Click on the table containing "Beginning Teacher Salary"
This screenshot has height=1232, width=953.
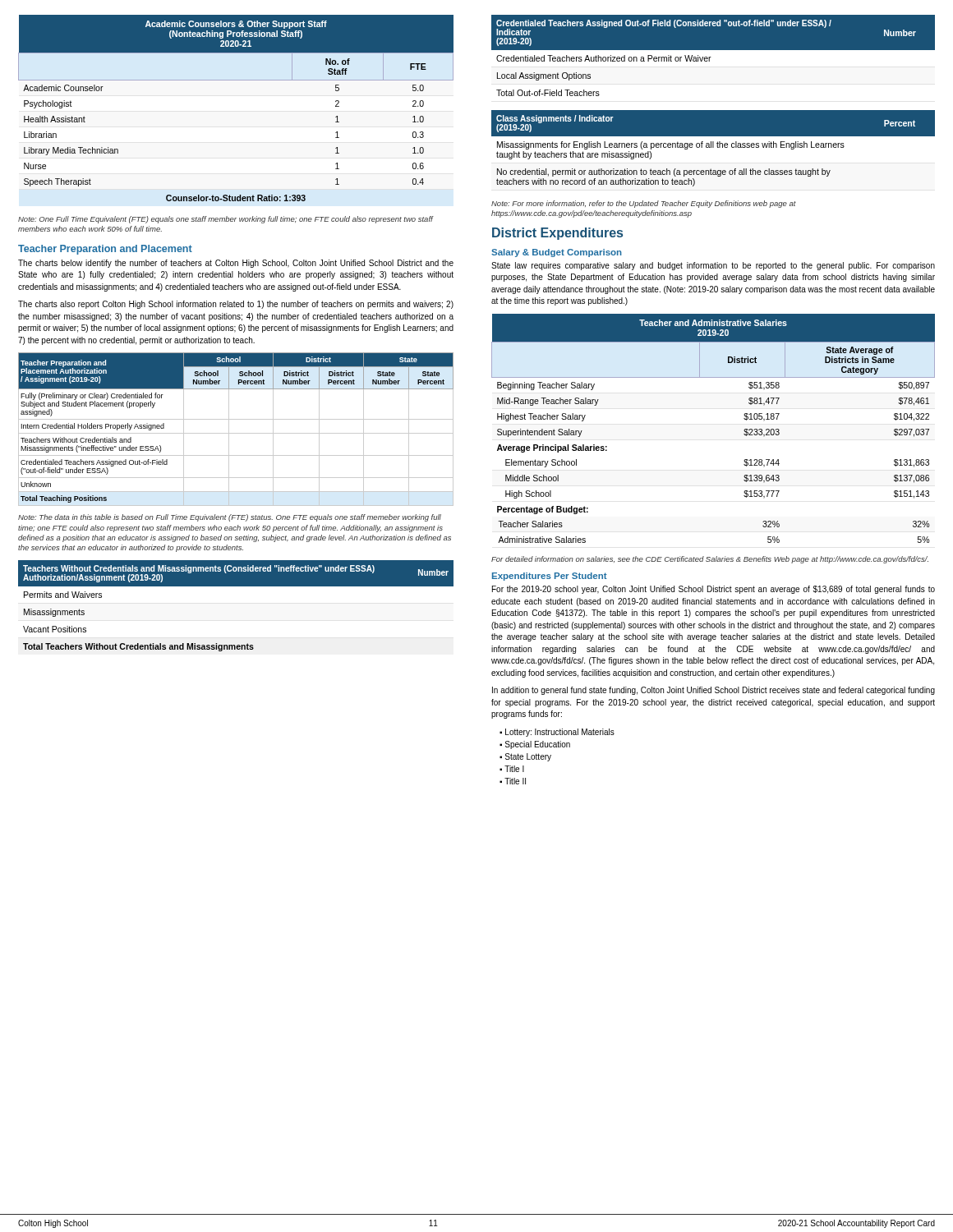click(713, 431)
